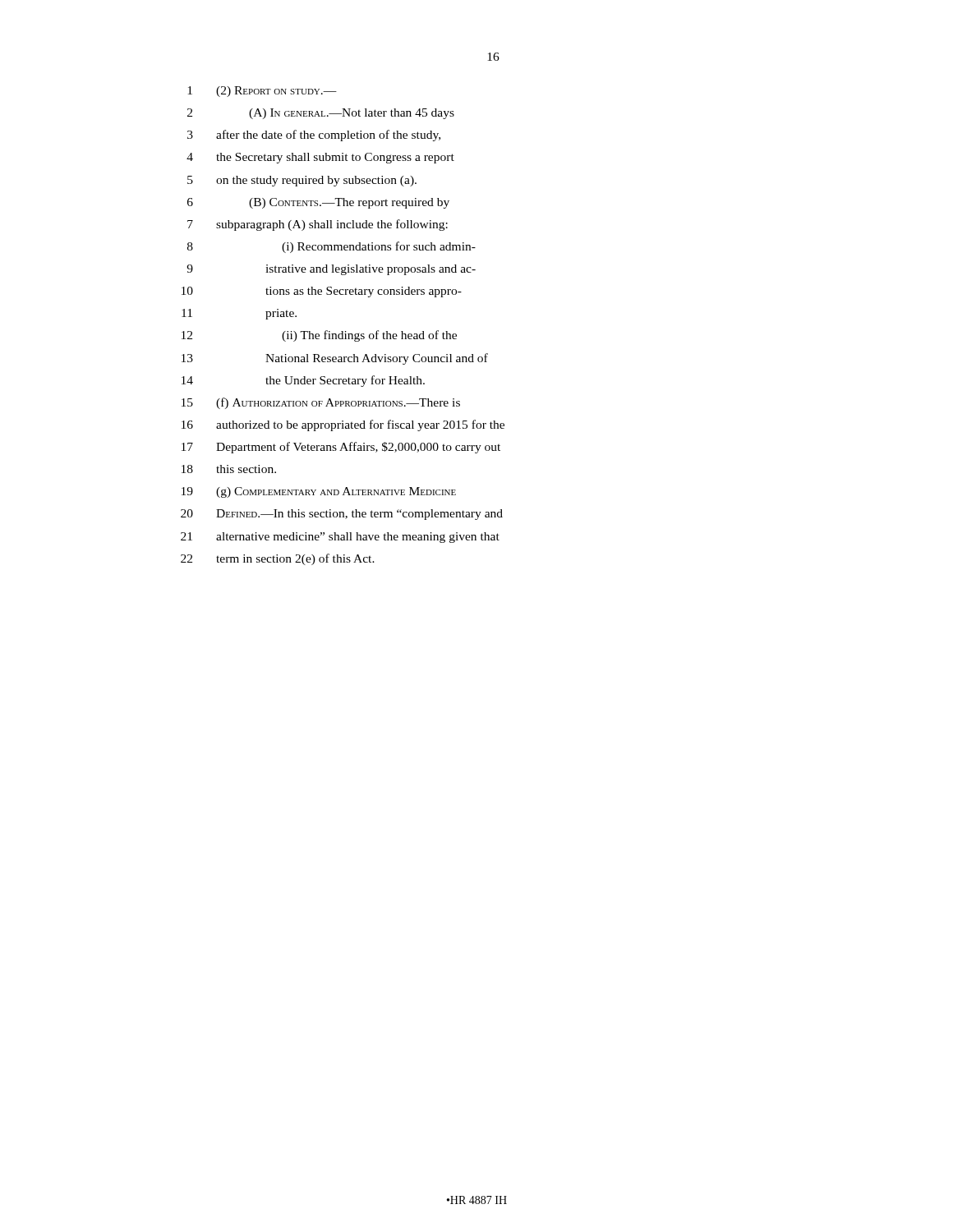Navigate to the block starting "10 tions as the Secretary considers appro-"
Screen dimensions: 1232x953
tap(322, 292)
